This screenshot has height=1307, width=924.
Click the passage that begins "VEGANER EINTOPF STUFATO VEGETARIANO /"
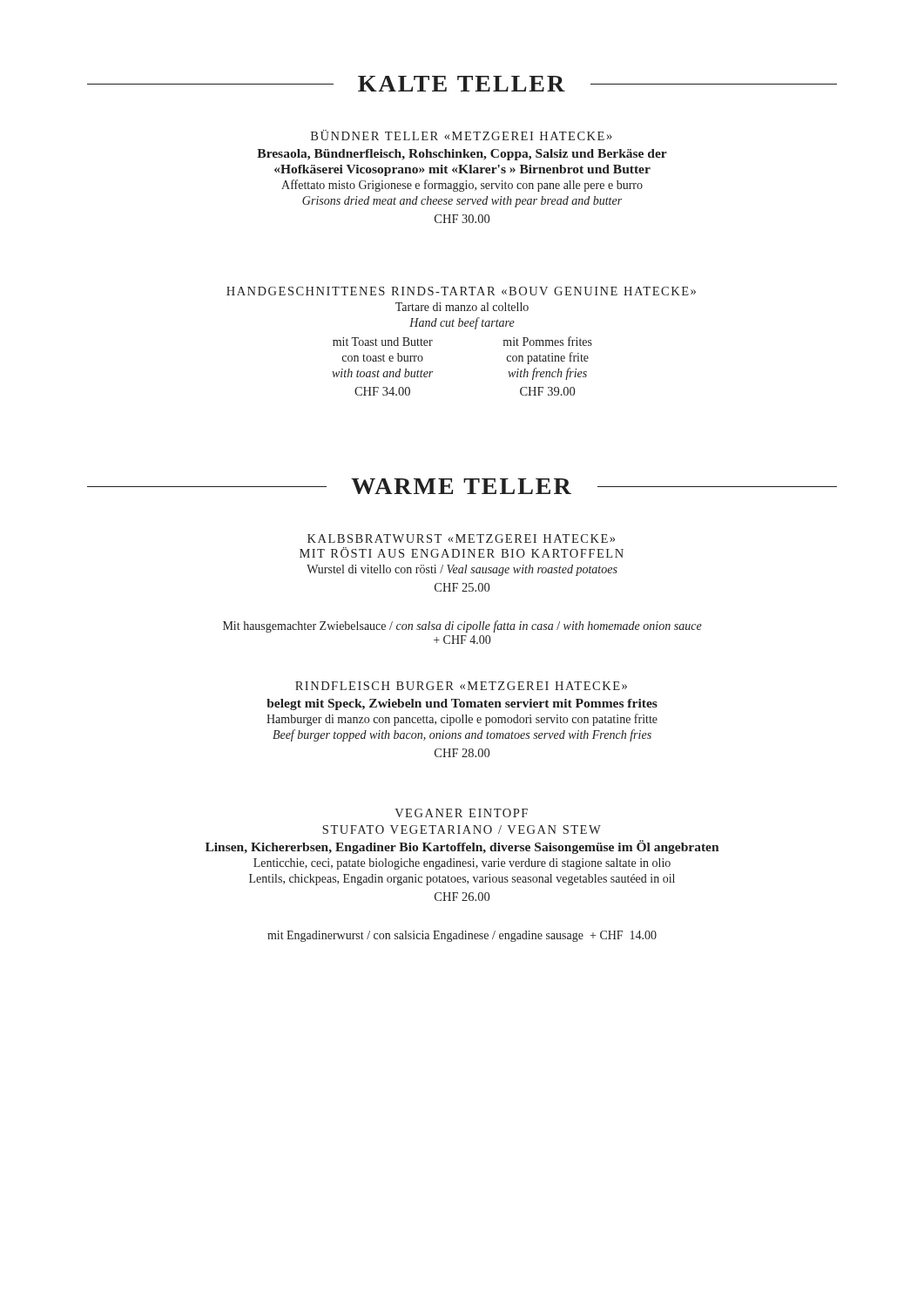pos(462,855)
